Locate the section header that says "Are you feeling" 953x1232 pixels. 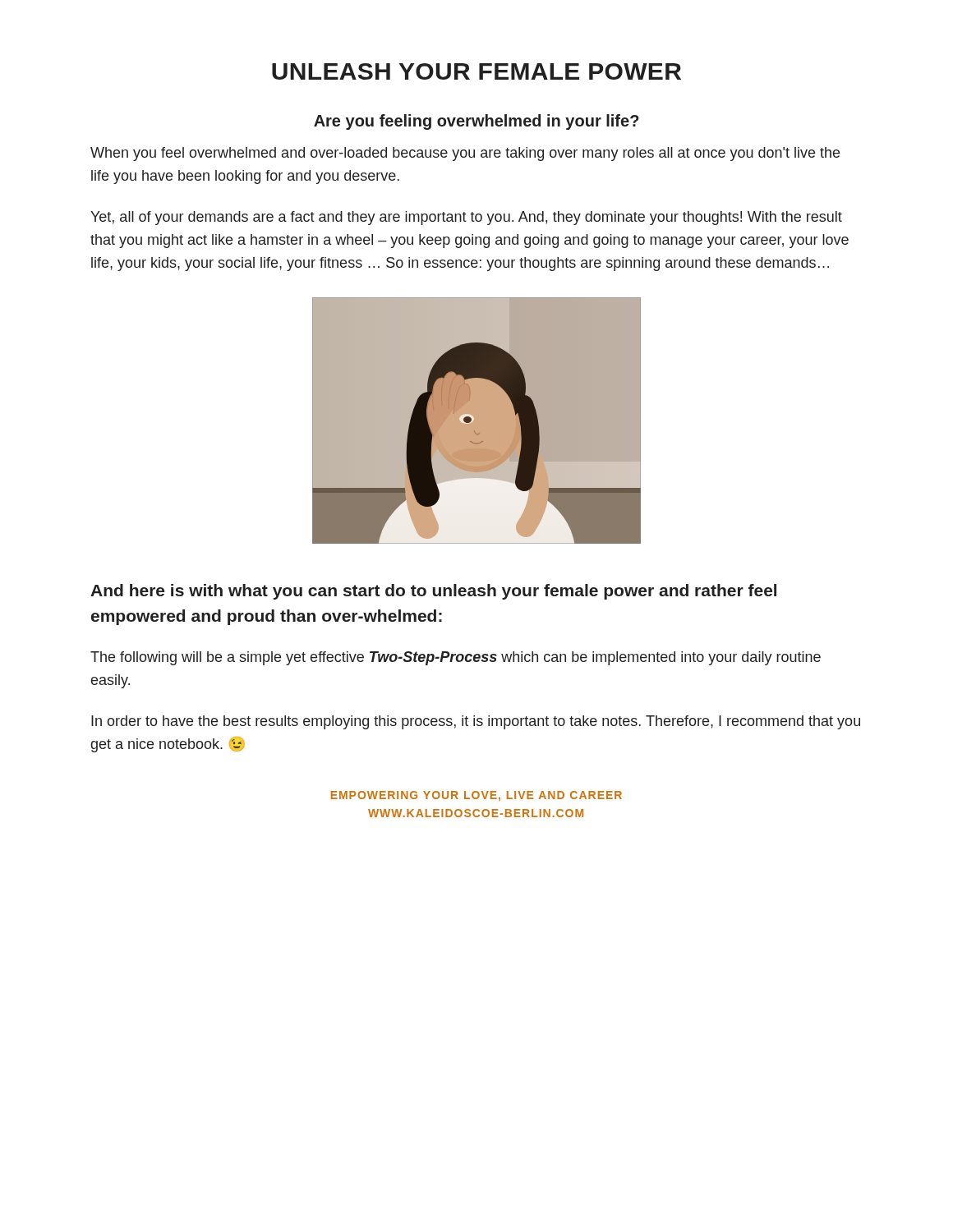pyautogui.click(x=476, y=121)
